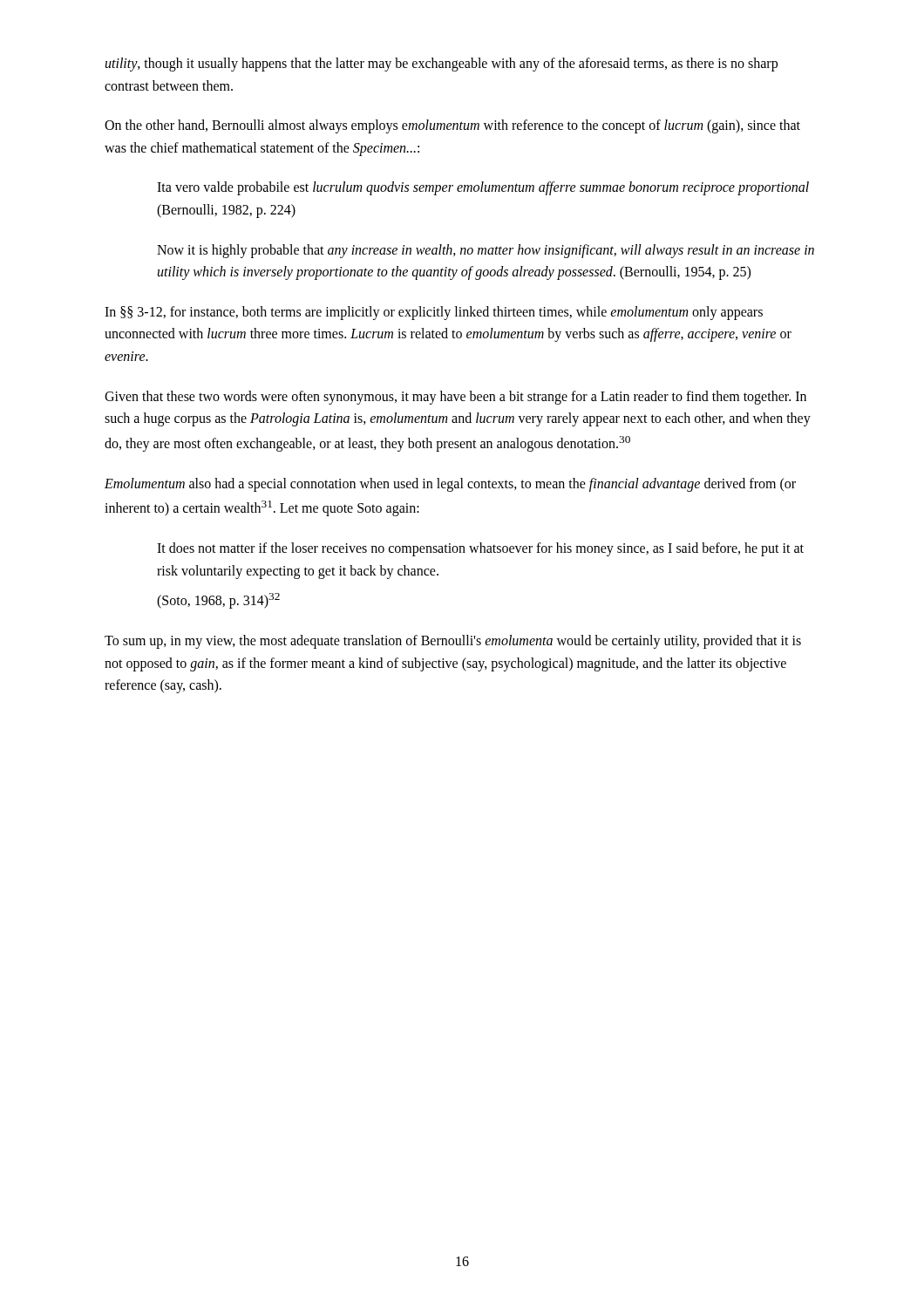Locate the block of text that opens with "Now it is highly probable that"

point(488,261)
